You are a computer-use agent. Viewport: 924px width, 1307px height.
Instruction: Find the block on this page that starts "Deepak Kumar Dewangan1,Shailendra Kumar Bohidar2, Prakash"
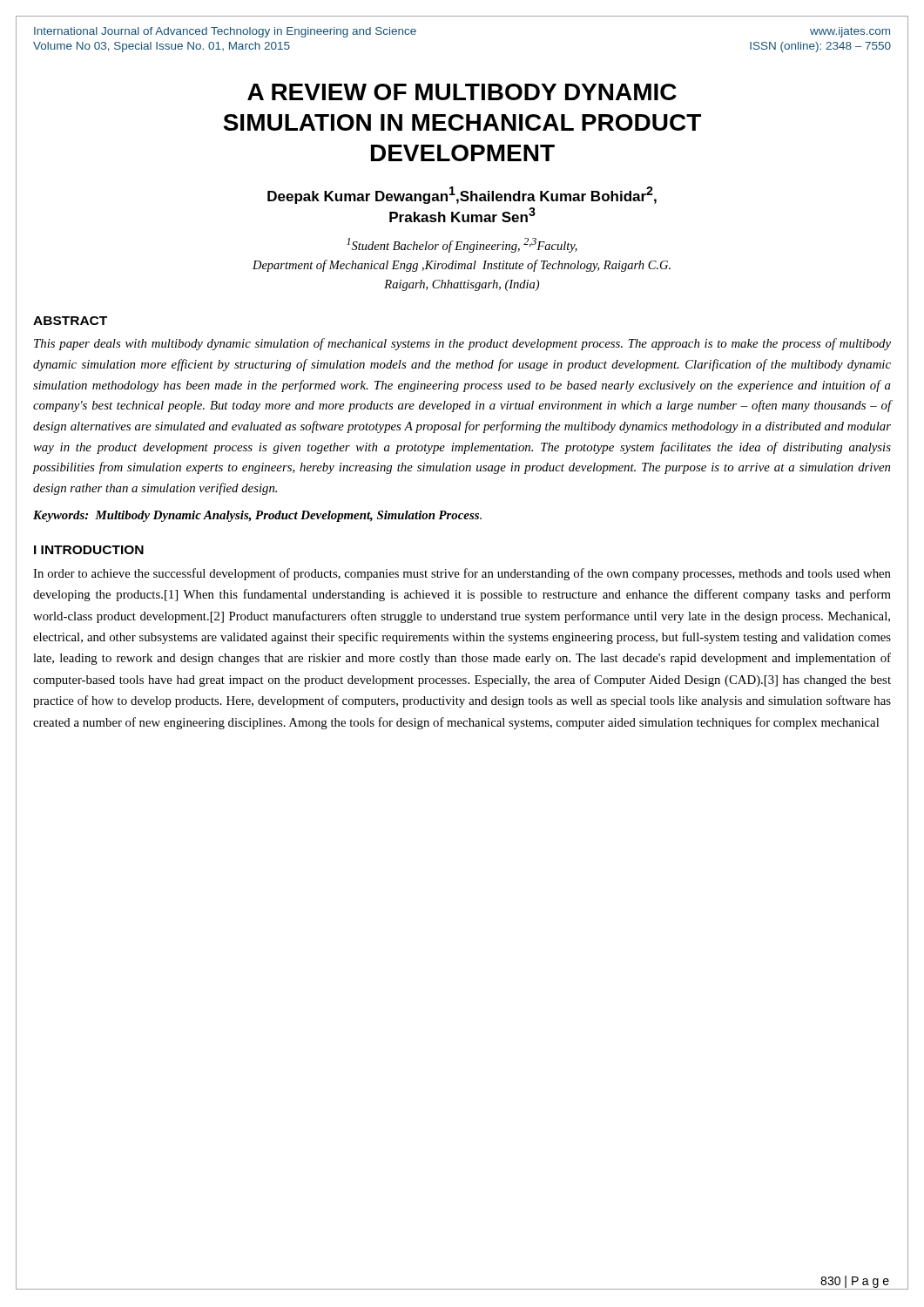pos(462,205)
